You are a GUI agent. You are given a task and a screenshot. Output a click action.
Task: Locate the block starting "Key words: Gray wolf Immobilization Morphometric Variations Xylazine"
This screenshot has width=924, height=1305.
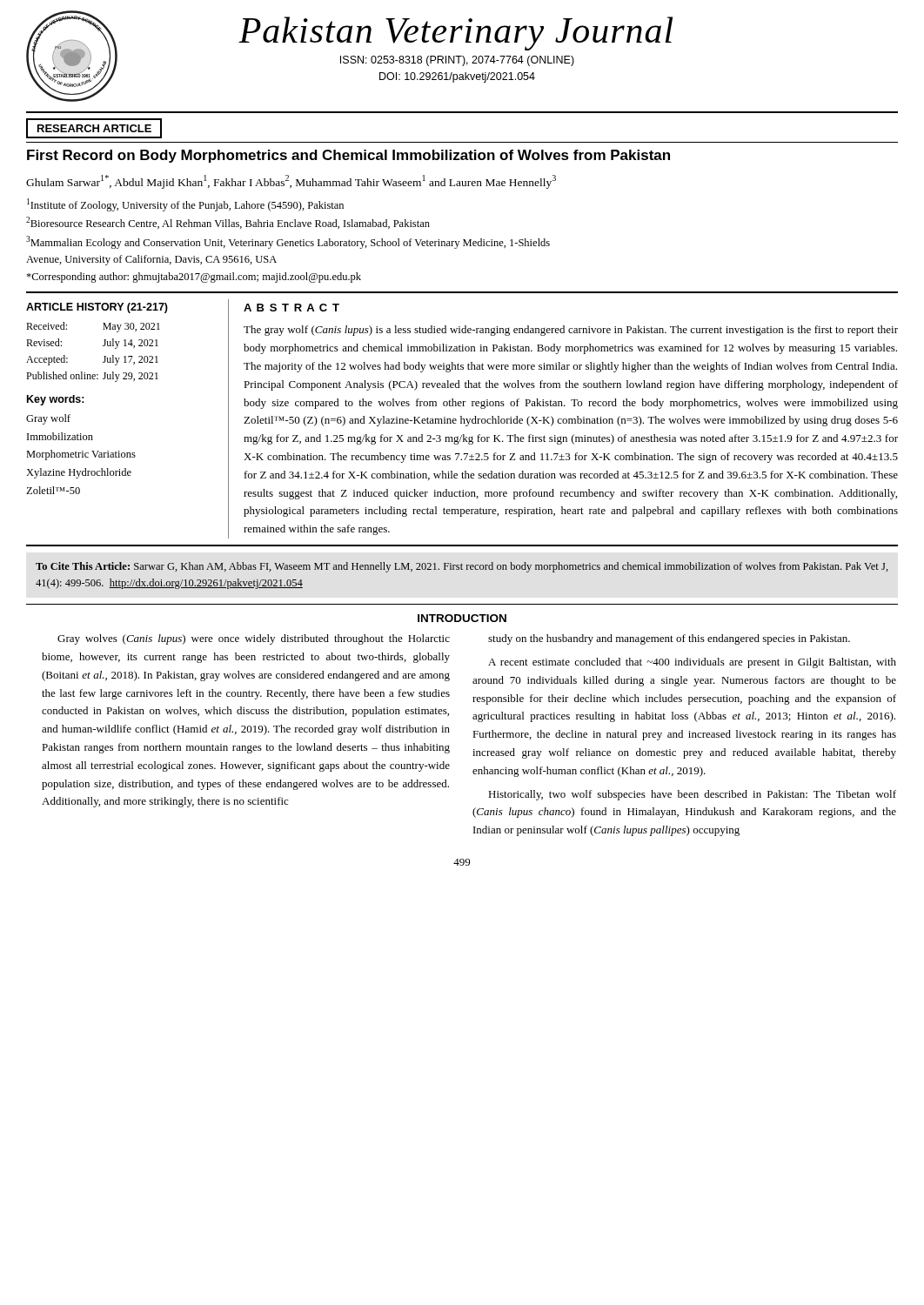point(121,446)
